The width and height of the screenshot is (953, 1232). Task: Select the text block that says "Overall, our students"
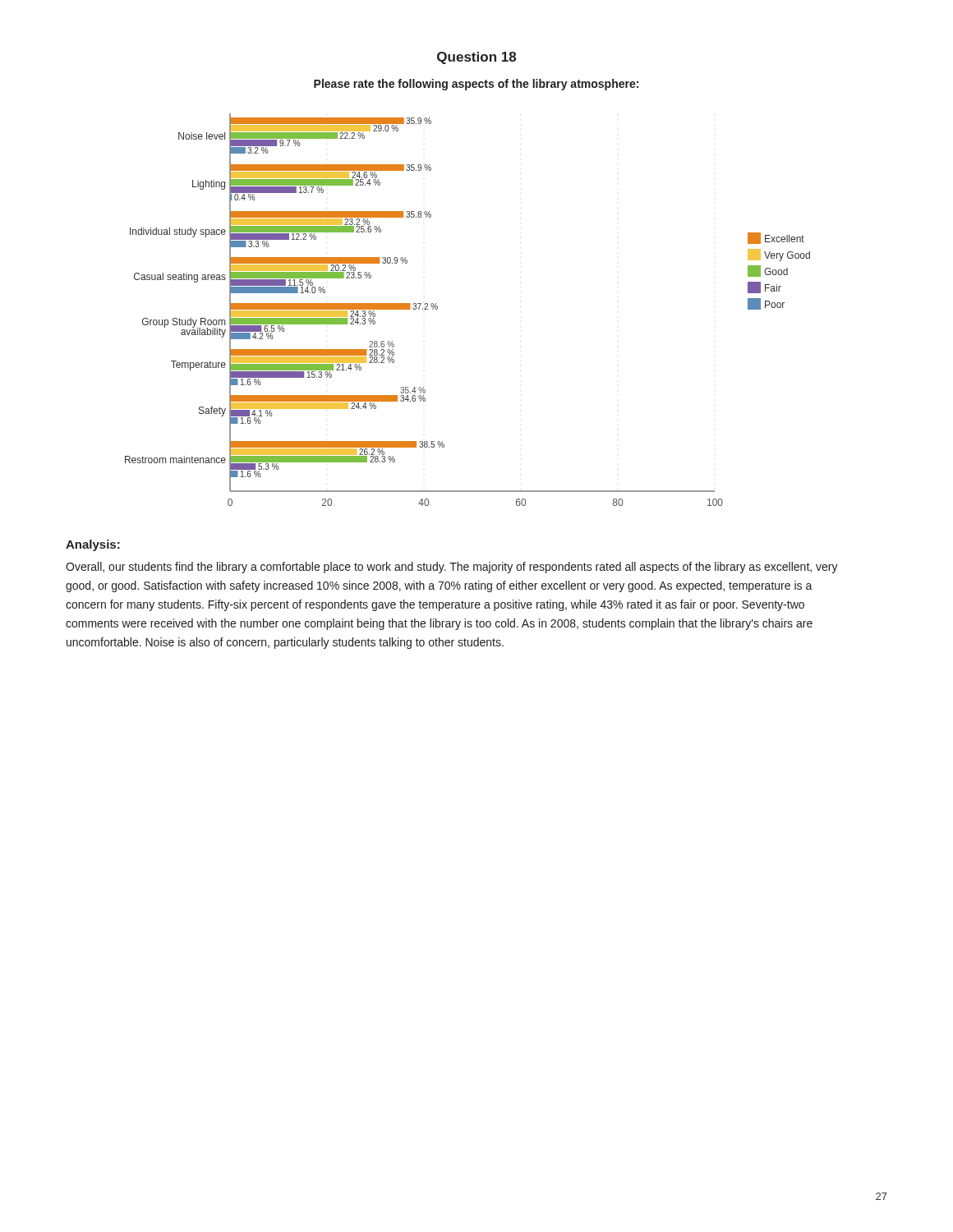(452, 605)
